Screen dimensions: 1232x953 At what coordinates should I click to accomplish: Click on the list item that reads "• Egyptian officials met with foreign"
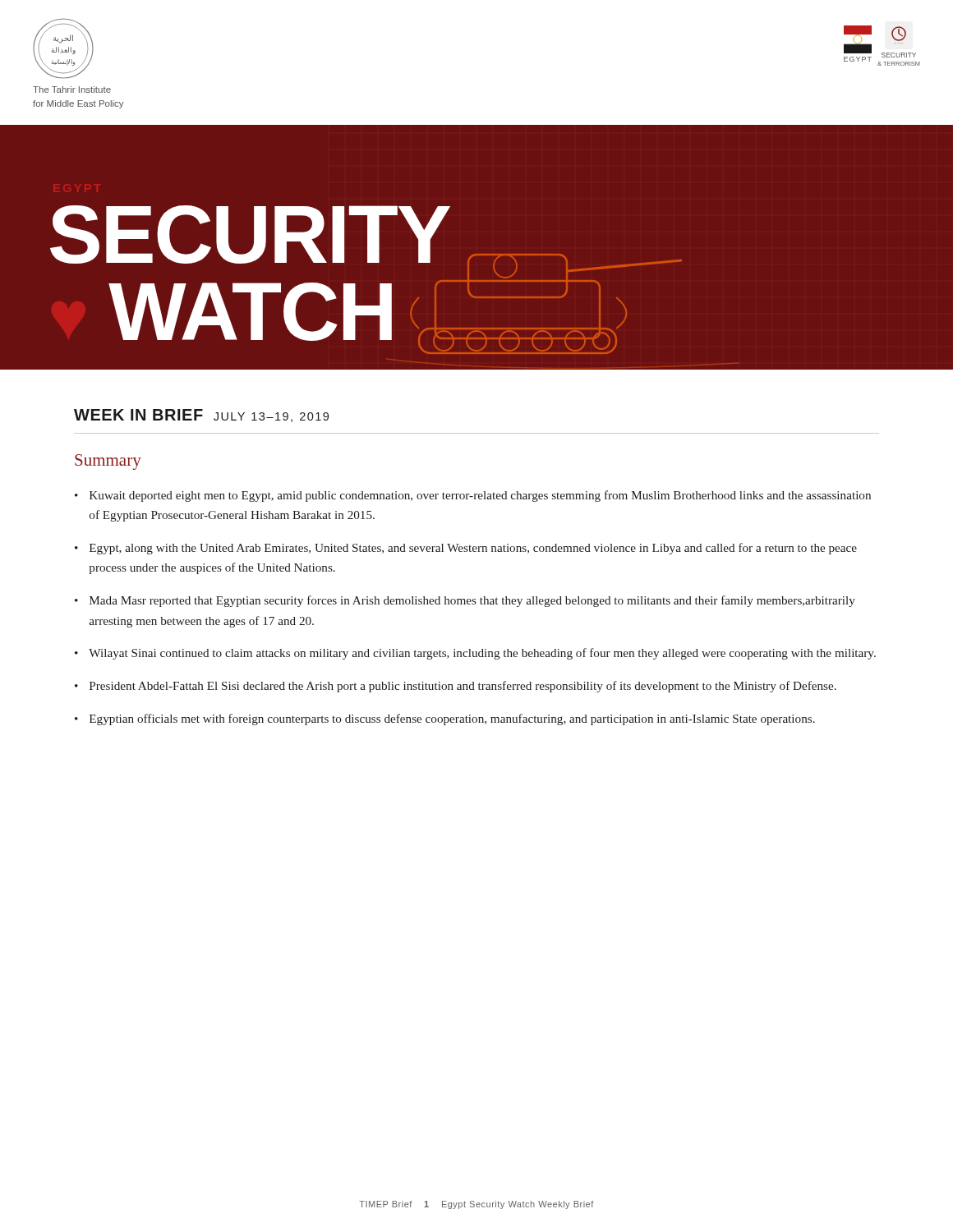445,719
